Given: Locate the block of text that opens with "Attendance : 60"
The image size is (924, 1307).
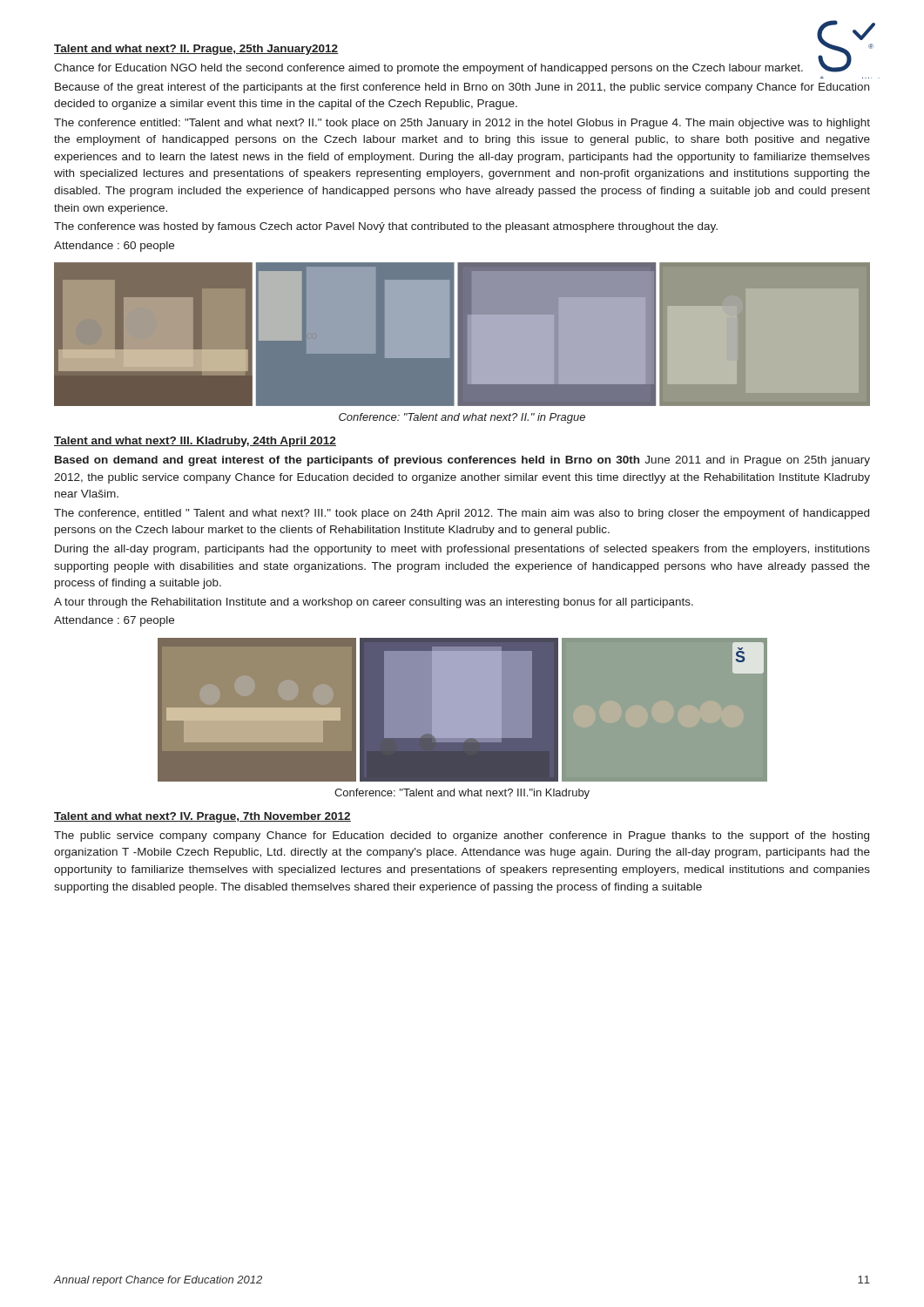Looking at the screenshot, I should (114, 245).
